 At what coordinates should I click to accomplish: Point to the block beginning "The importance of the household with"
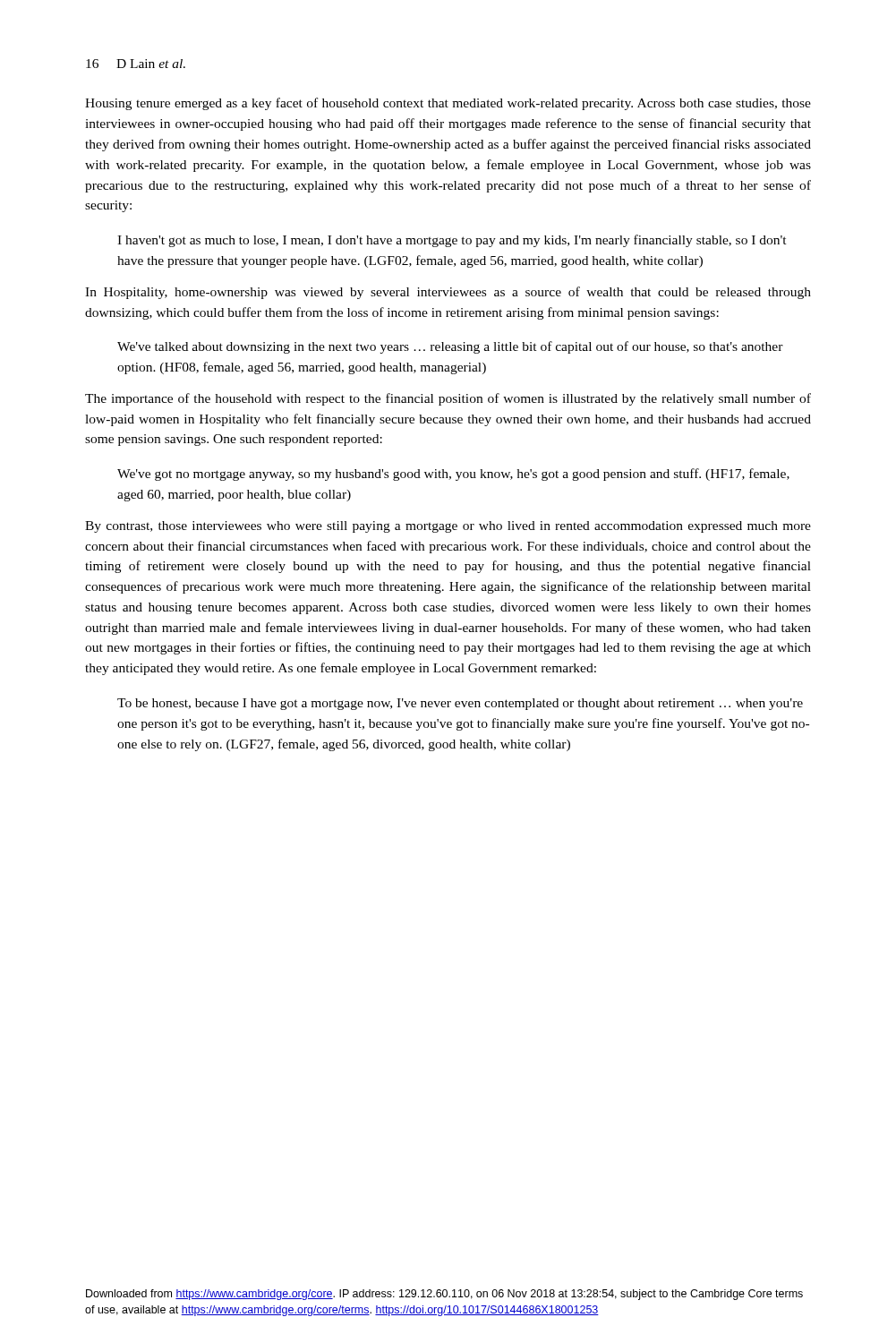coord(448,418)
